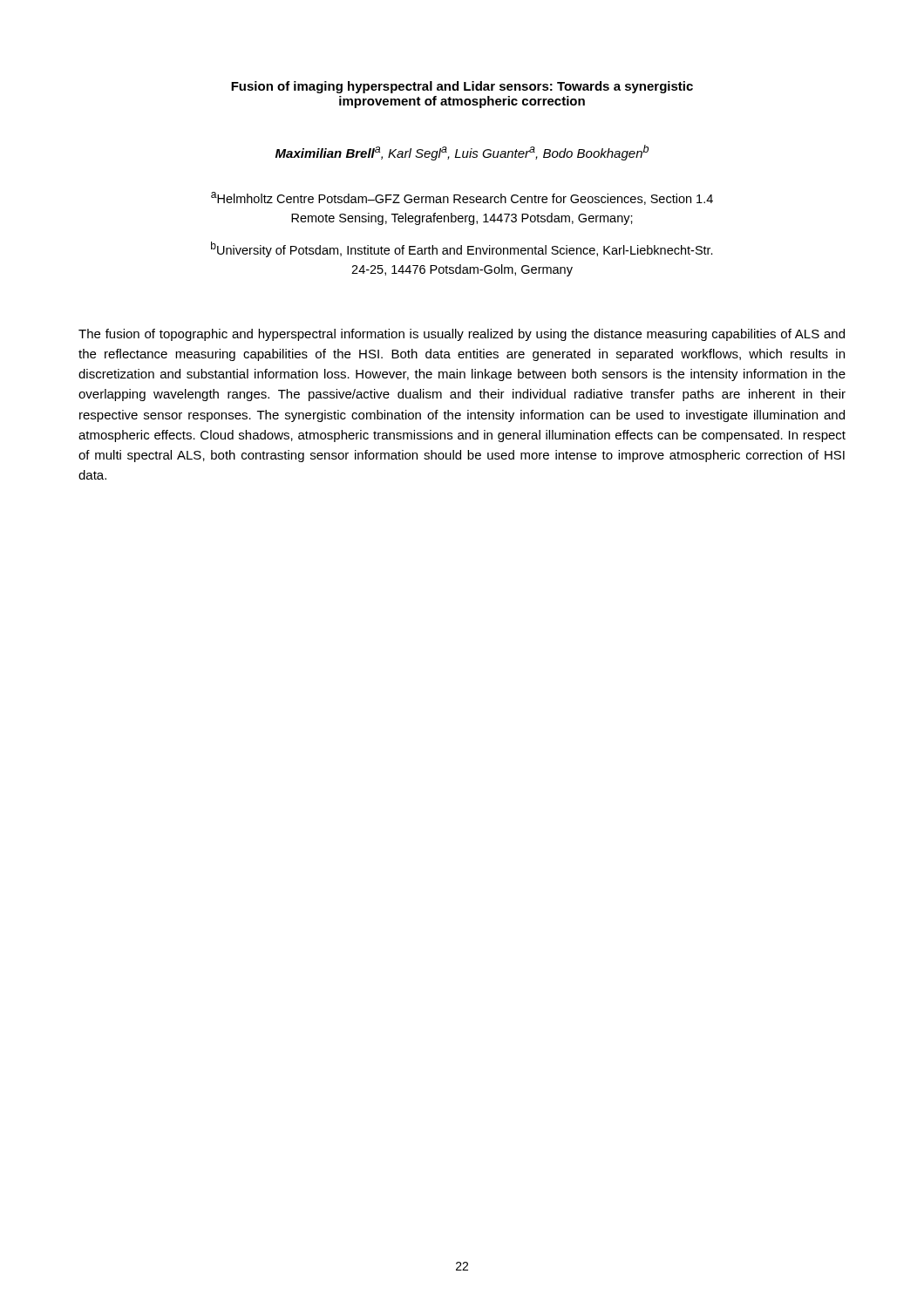
Task: Click on the passage starting "Fusion of imaging hyperspectral and Lidar sensors:"
Action: [462, 93]
